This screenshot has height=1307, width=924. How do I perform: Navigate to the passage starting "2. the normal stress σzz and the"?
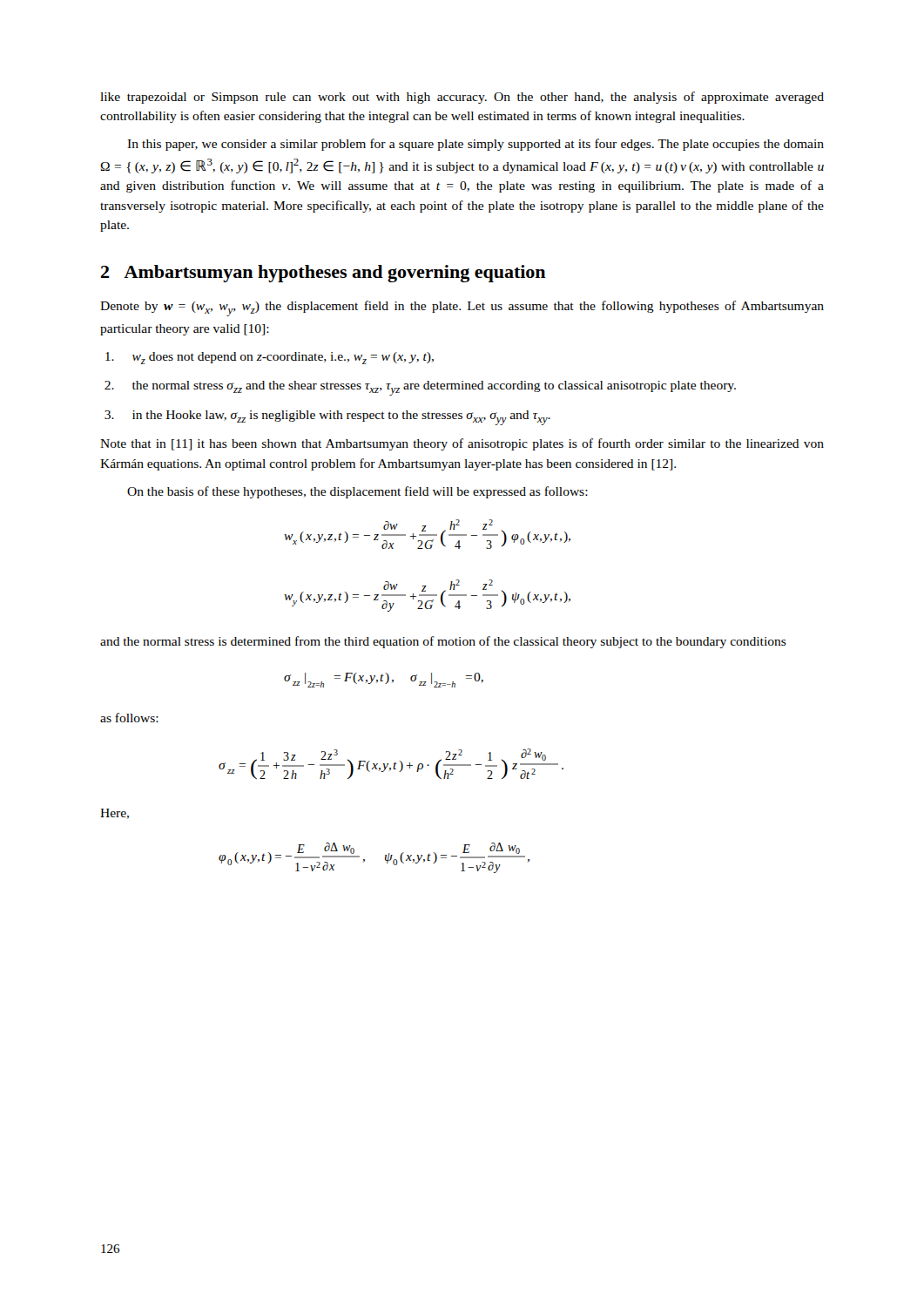point(420,386)
